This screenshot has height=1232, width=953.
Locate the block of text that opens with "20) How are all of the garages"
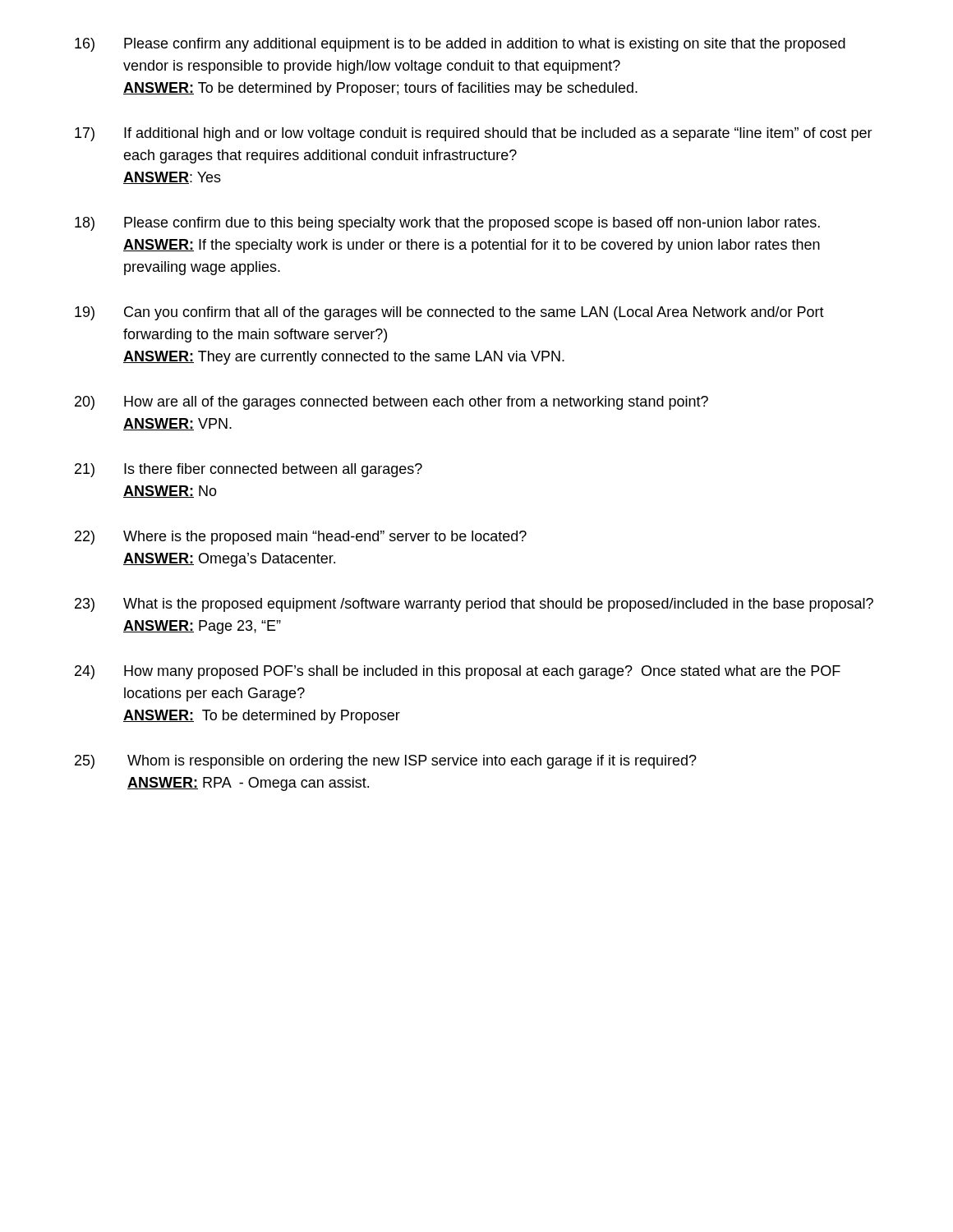pos(481,413)
